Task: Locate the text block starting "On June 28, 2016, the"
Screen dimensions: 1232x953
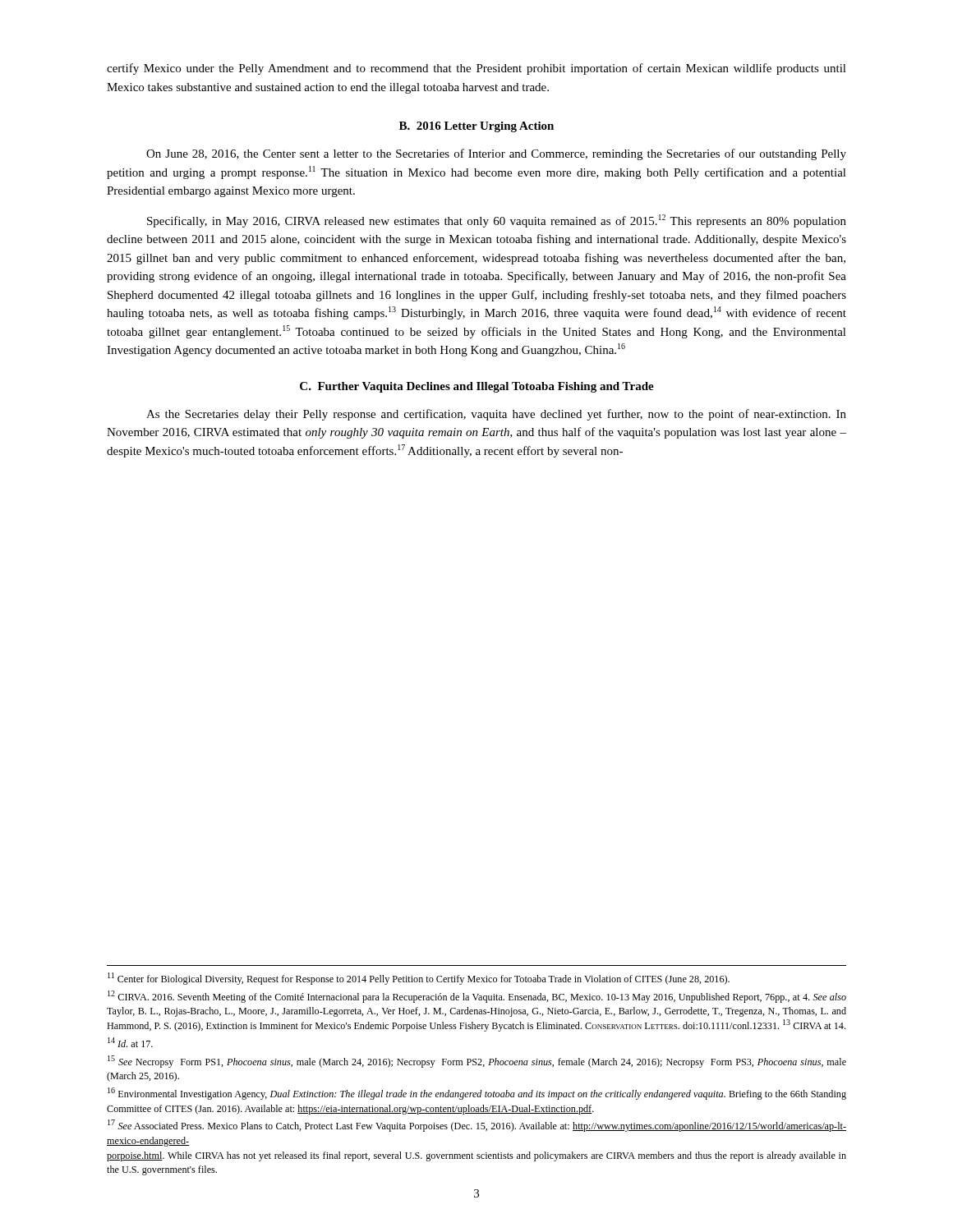Action: (x=476, y=172)
